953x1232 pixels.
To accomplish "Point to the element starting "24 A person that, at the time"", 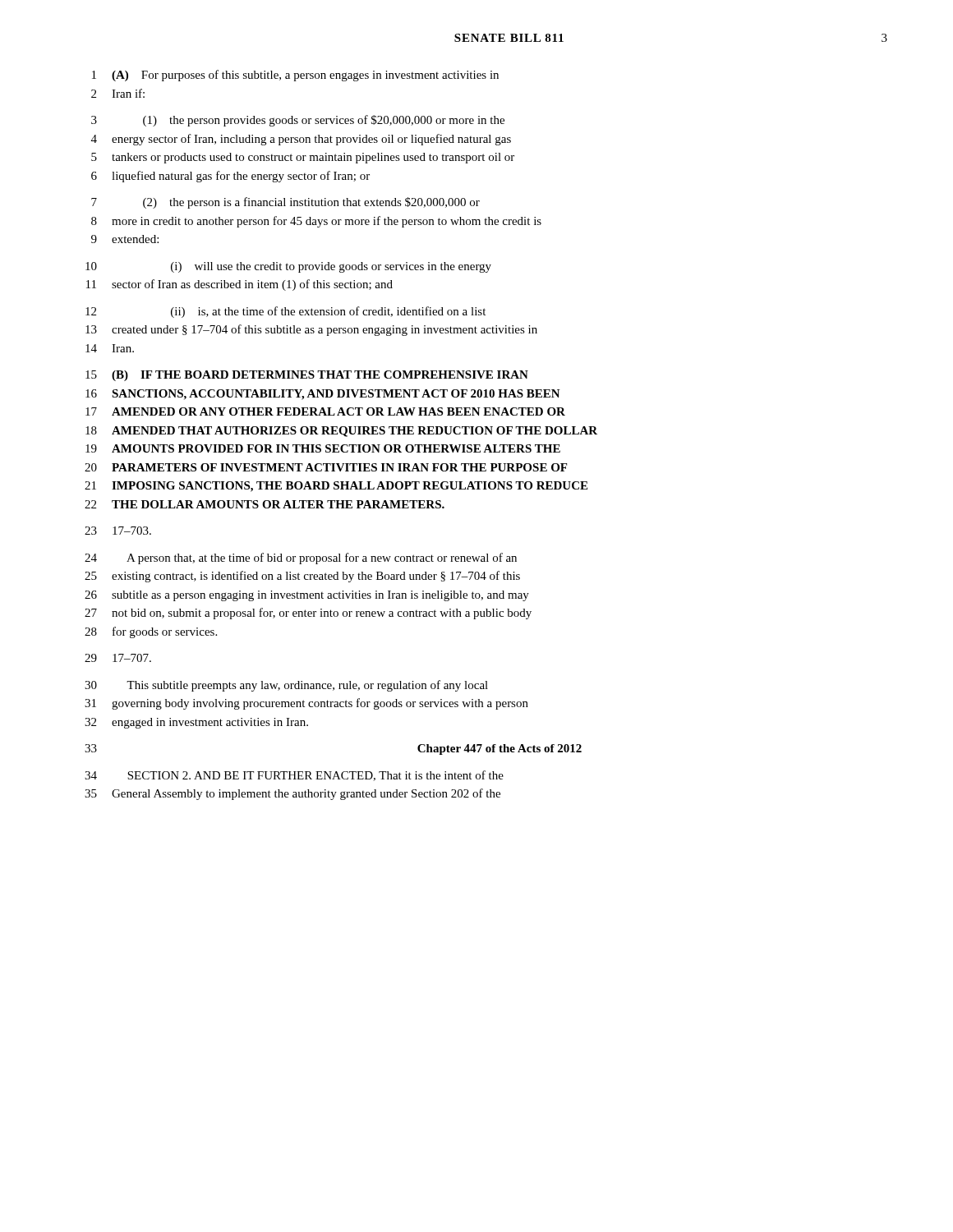I will 476,594.
